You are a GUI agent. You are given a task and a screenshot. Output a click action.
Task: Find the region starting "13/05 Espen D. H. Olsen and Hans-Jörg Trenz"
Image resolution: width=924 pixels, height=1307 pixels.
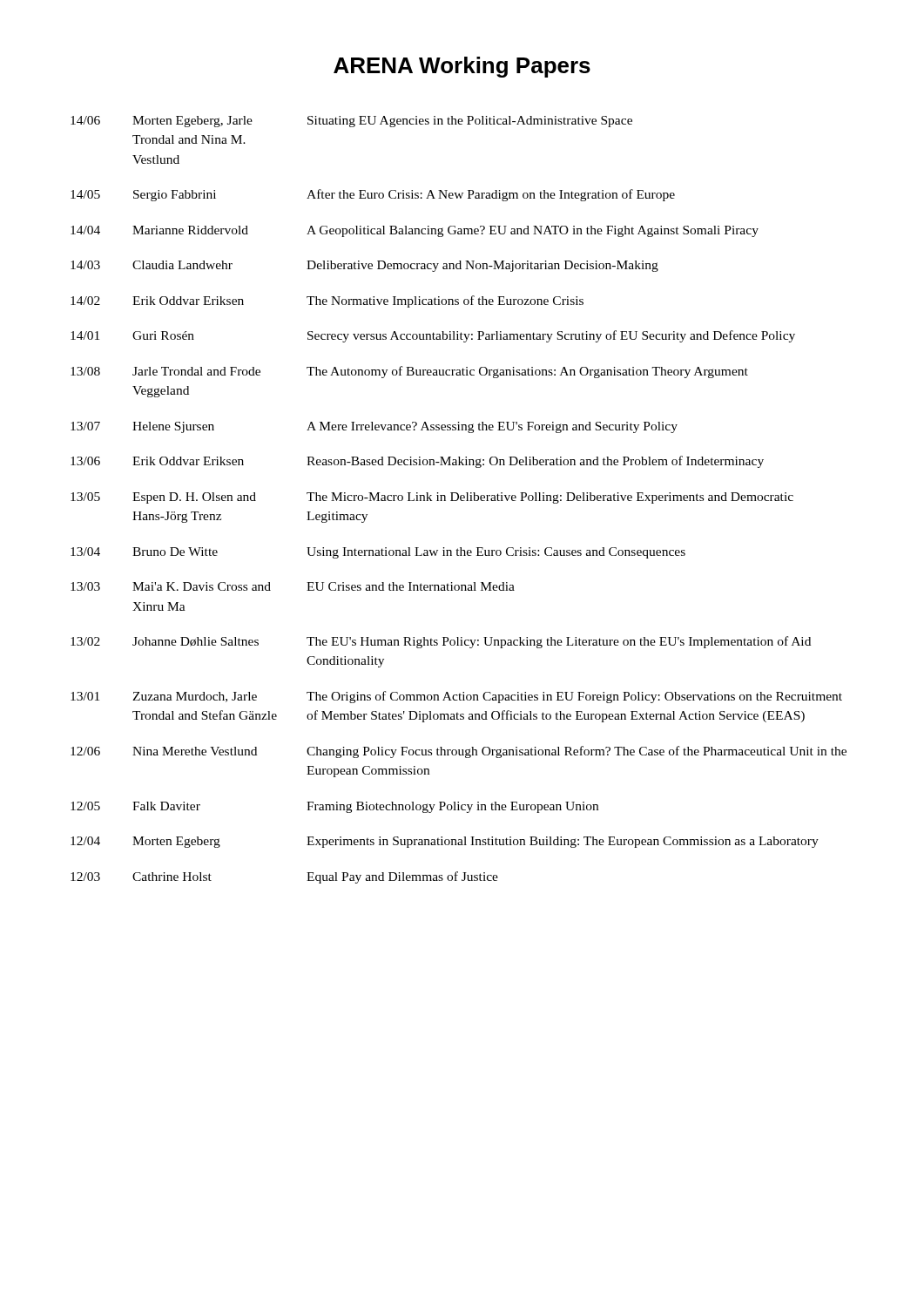click(x=462, y=506)
